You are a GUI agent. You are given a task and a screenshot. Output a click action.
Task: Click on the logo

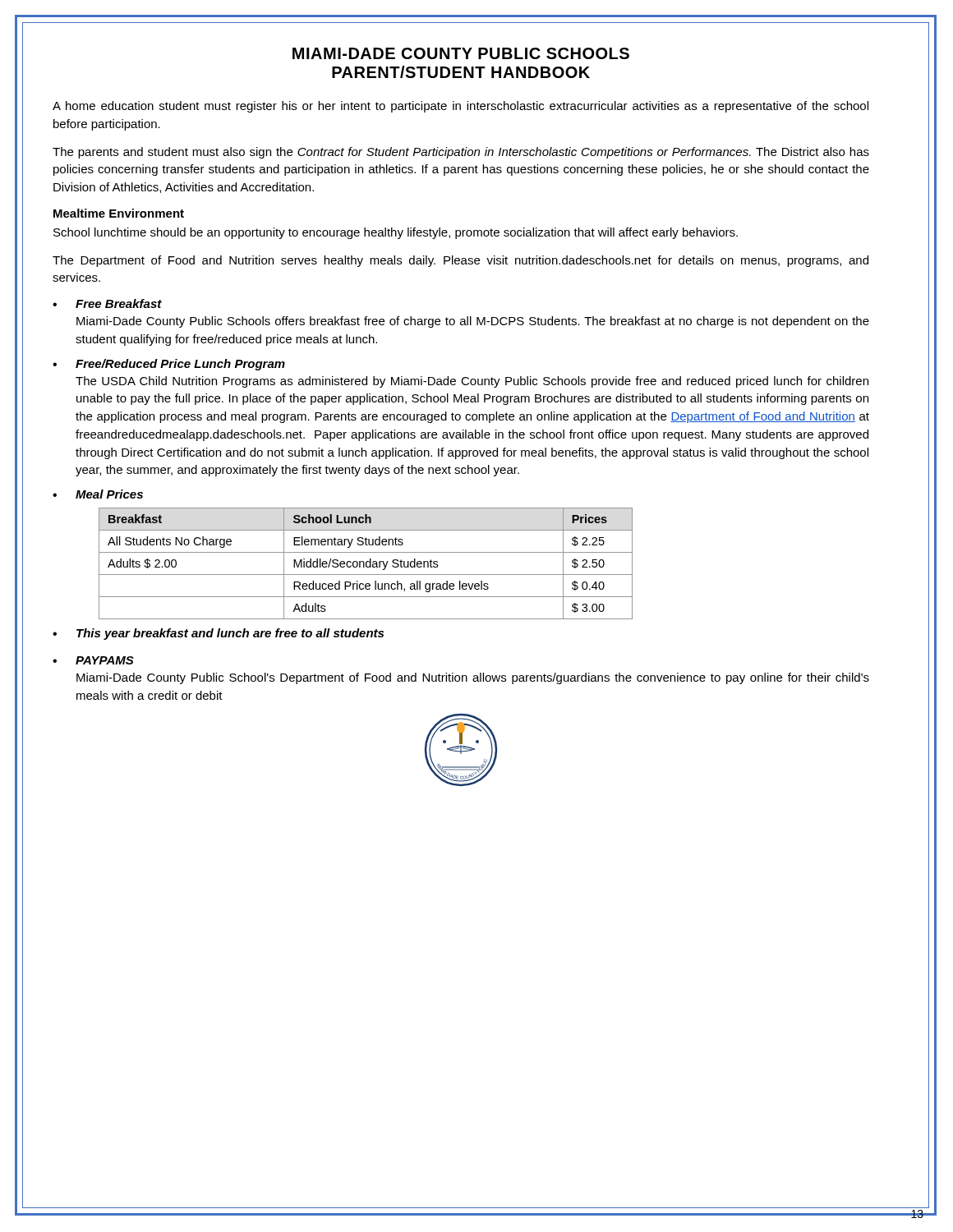(461, 751)
